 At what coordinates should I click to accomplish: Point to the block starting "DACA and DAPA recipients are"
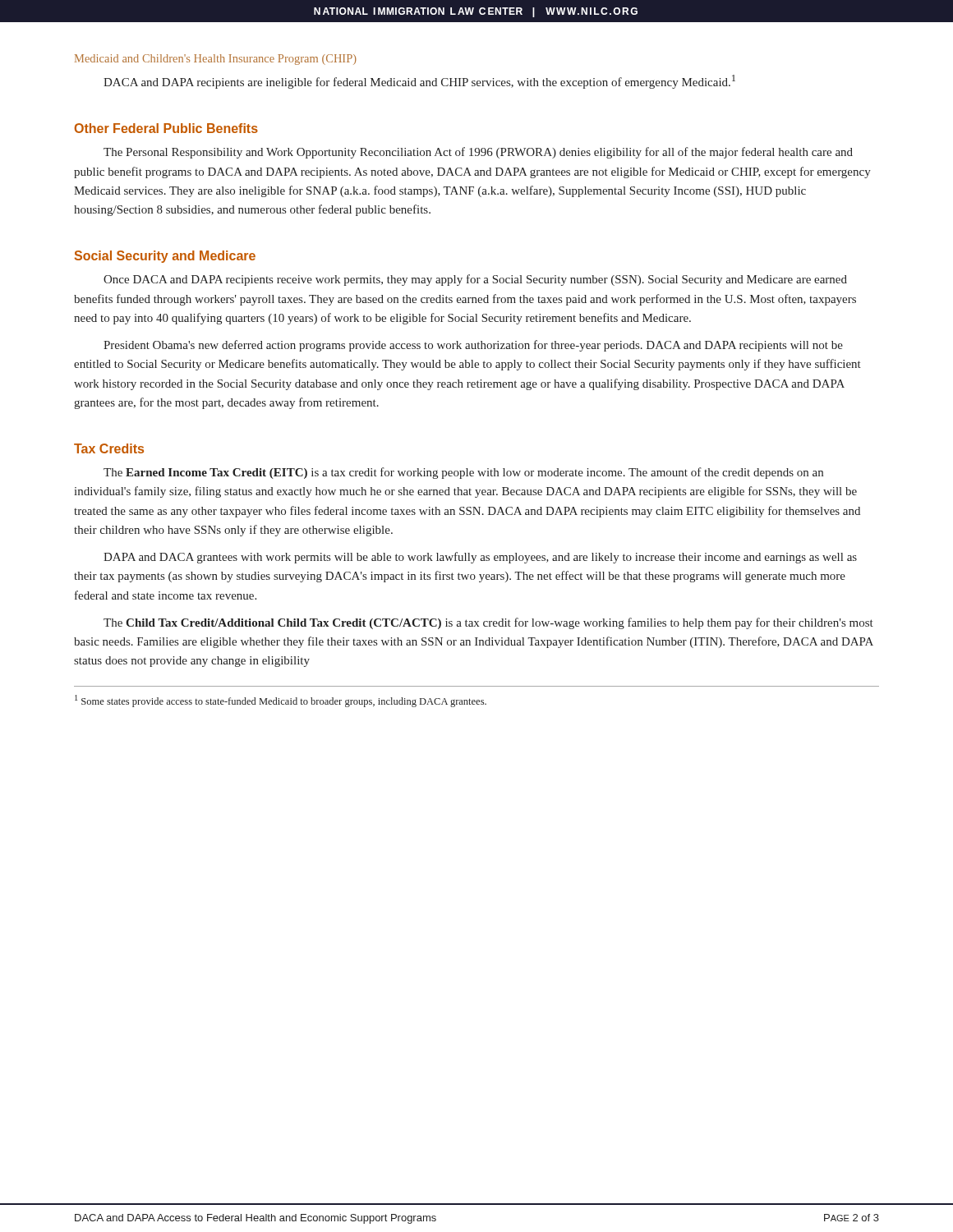476,81
